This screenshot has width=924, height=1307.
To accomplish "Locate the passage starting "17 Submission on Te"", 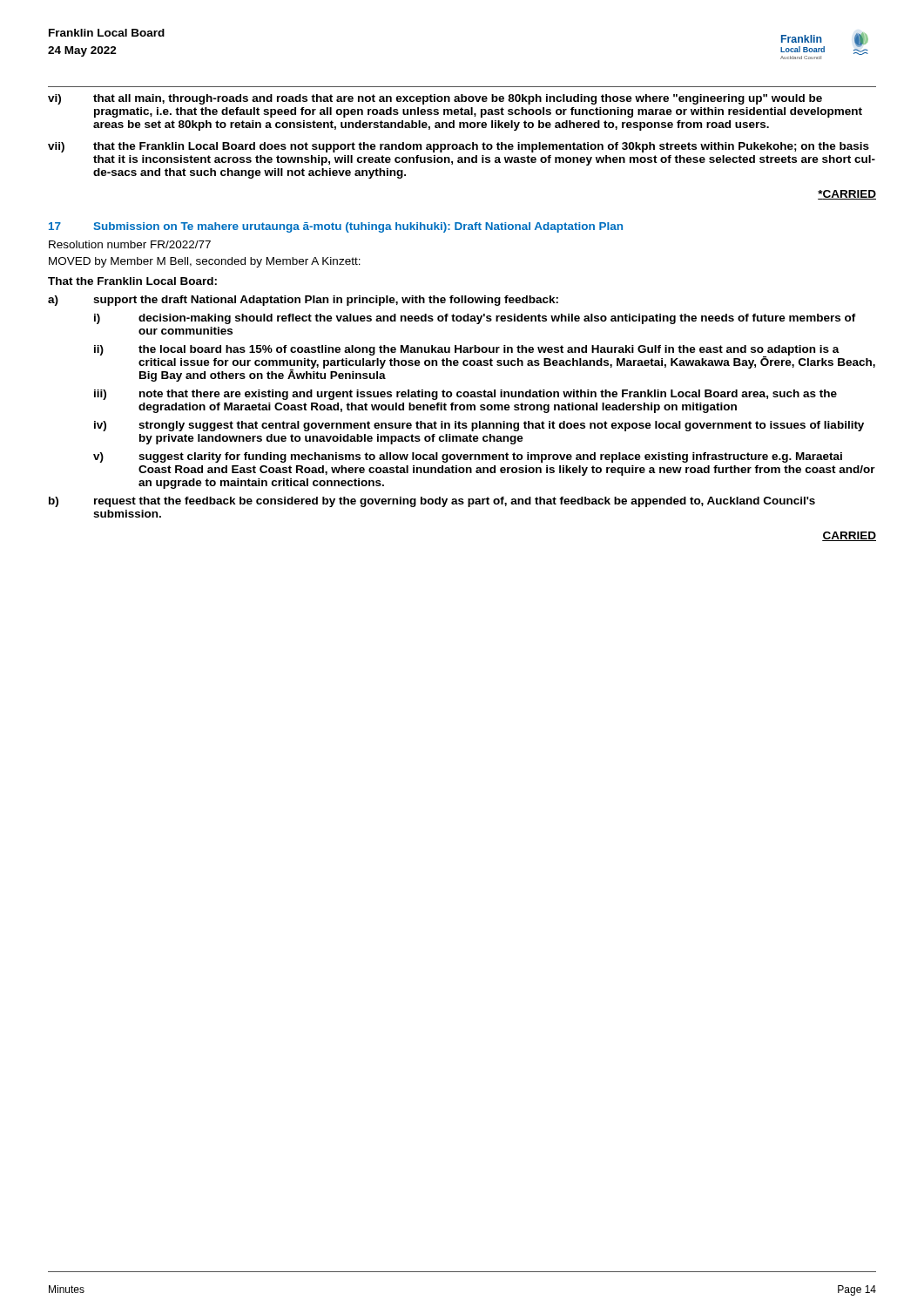I will pos(462,226).
